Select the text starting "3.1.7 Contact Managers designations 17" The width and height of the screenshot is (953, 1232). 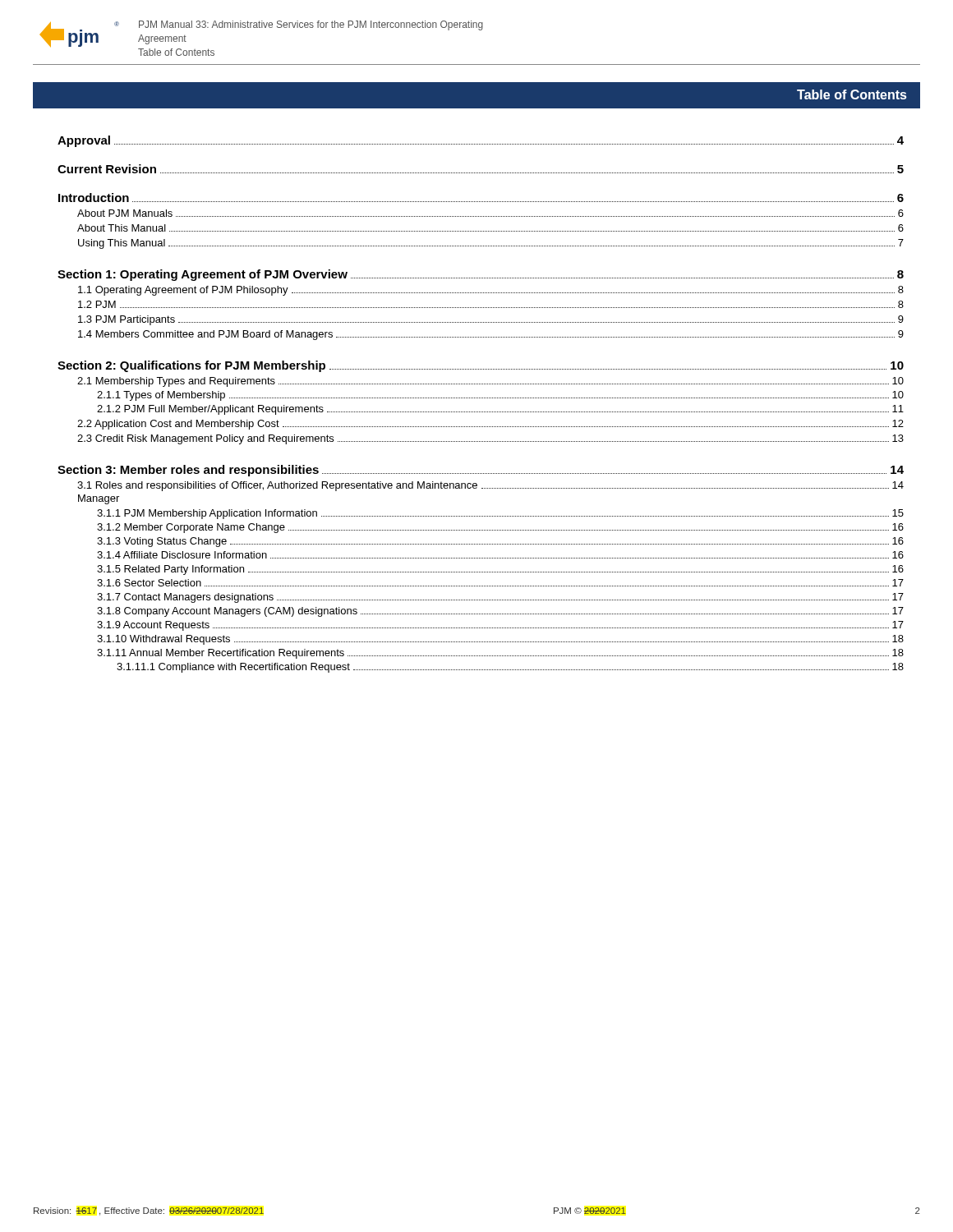500,597
